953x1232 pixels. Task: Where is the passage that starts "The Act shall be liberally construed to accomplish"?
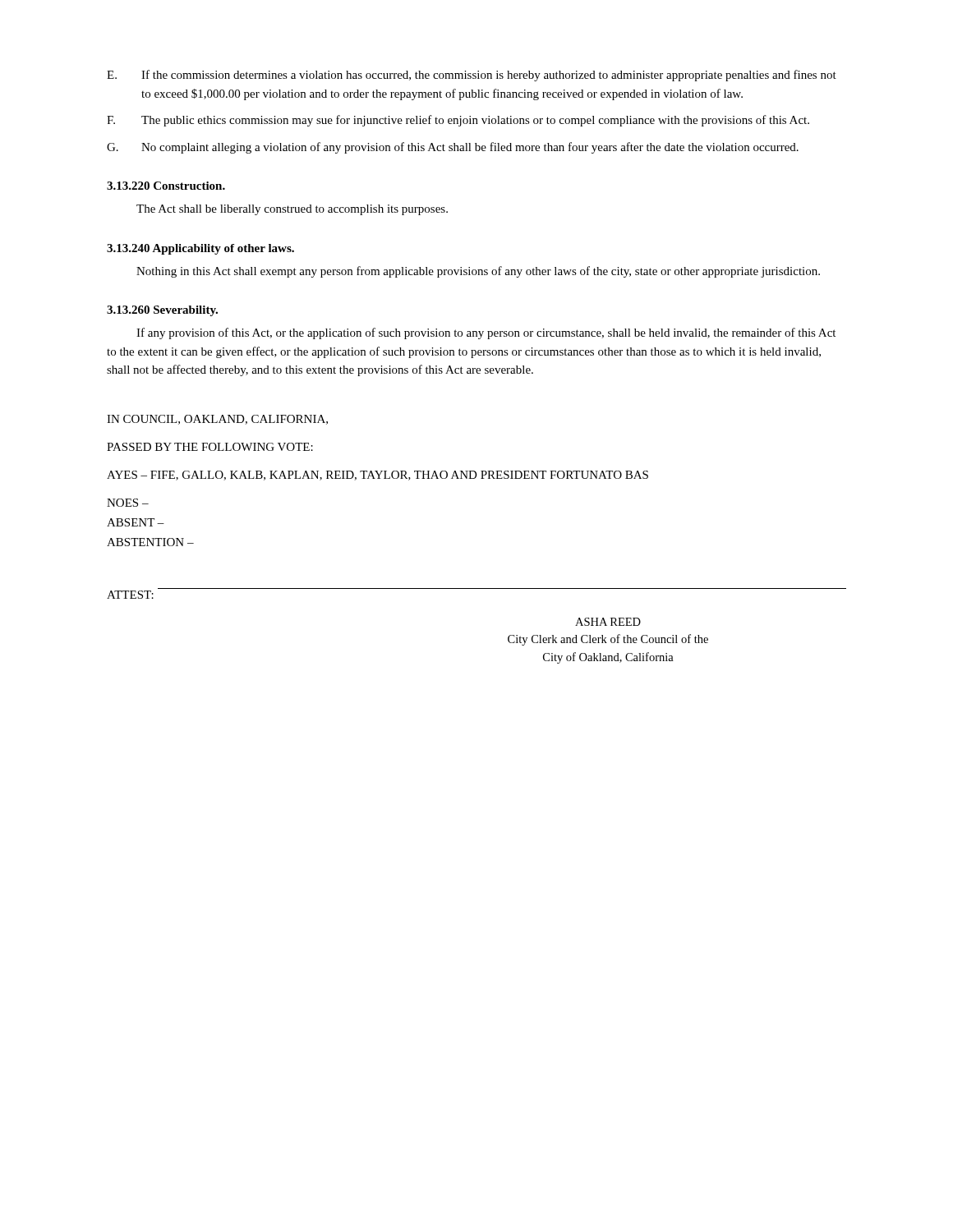coord(292,209)
